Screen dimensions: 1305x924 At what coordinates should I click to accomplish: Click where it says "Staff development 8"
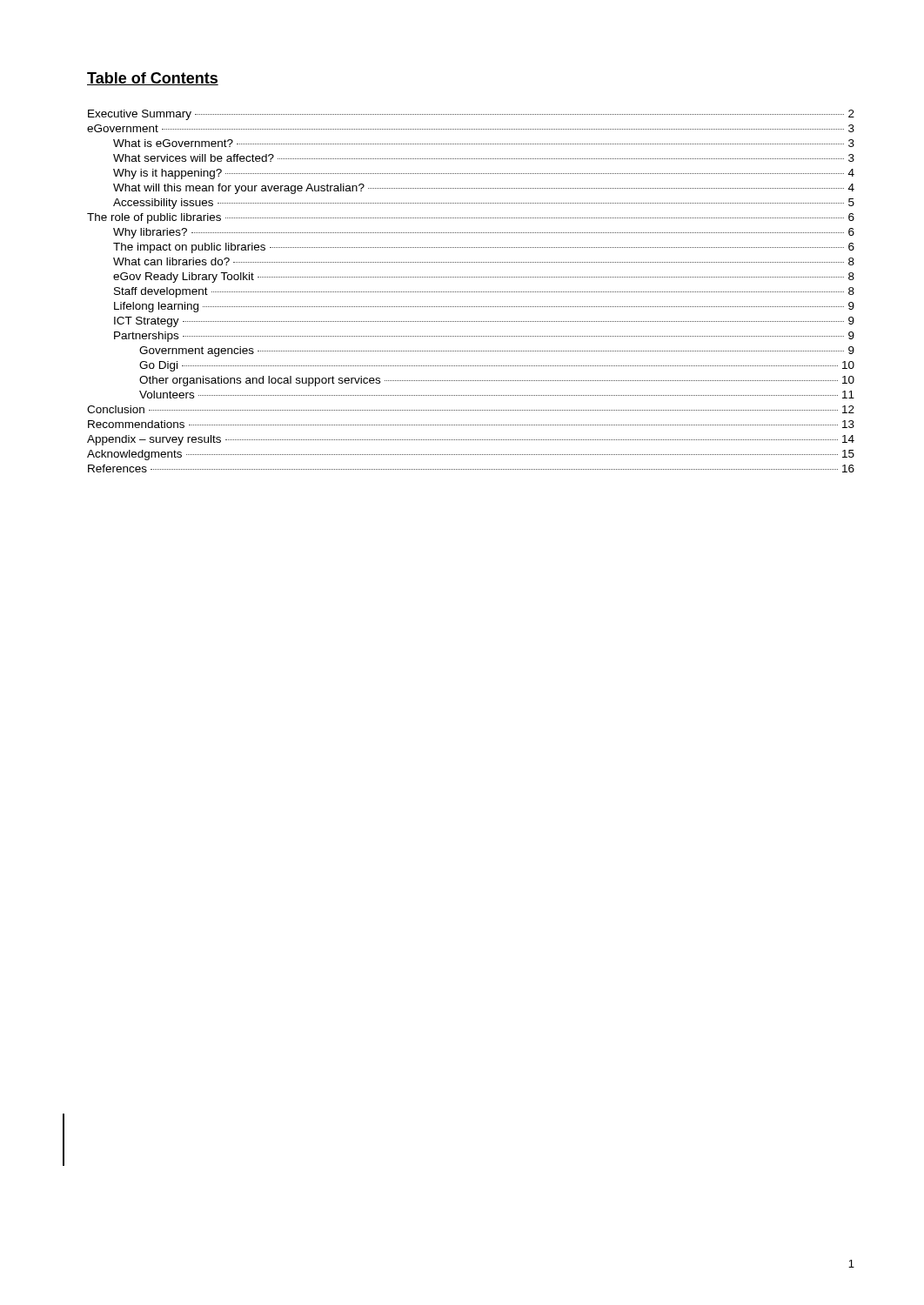point(484,291)
